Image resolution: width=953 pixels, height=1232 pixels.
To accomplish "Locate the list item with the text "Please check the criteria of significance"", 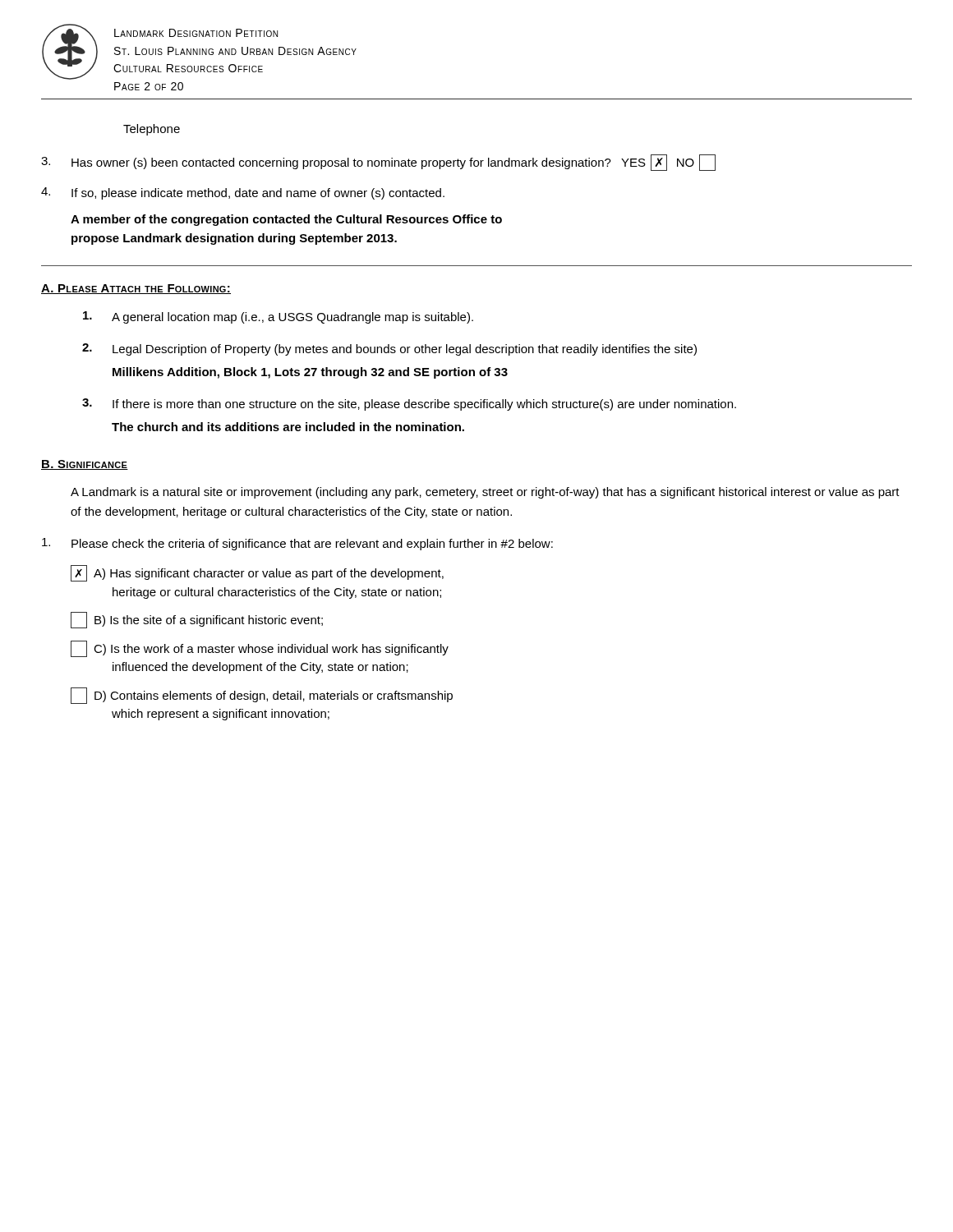I will 476,544.
